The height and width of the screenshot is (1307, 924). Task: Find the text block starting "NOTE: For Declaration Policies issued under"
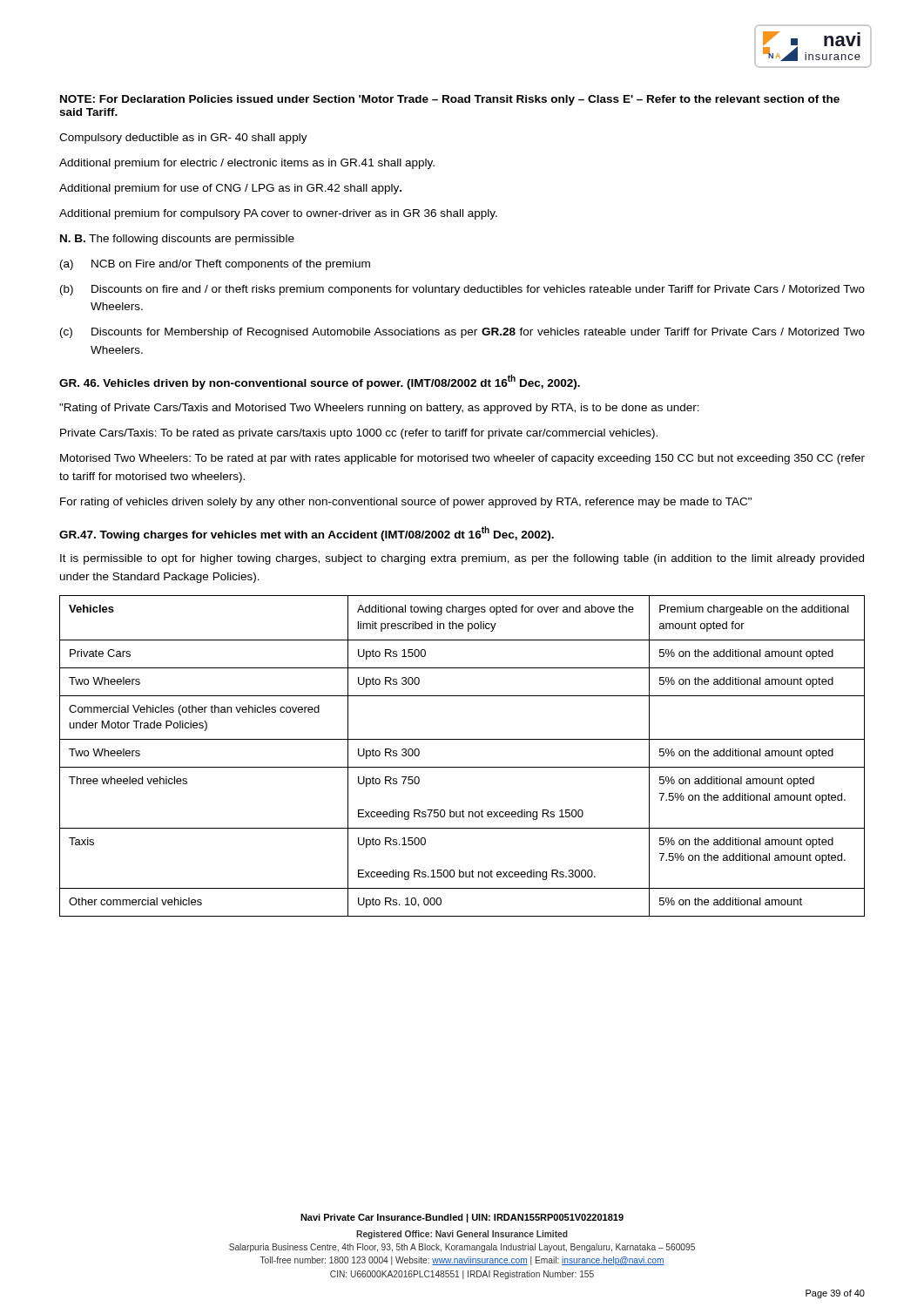coord(449,105)
